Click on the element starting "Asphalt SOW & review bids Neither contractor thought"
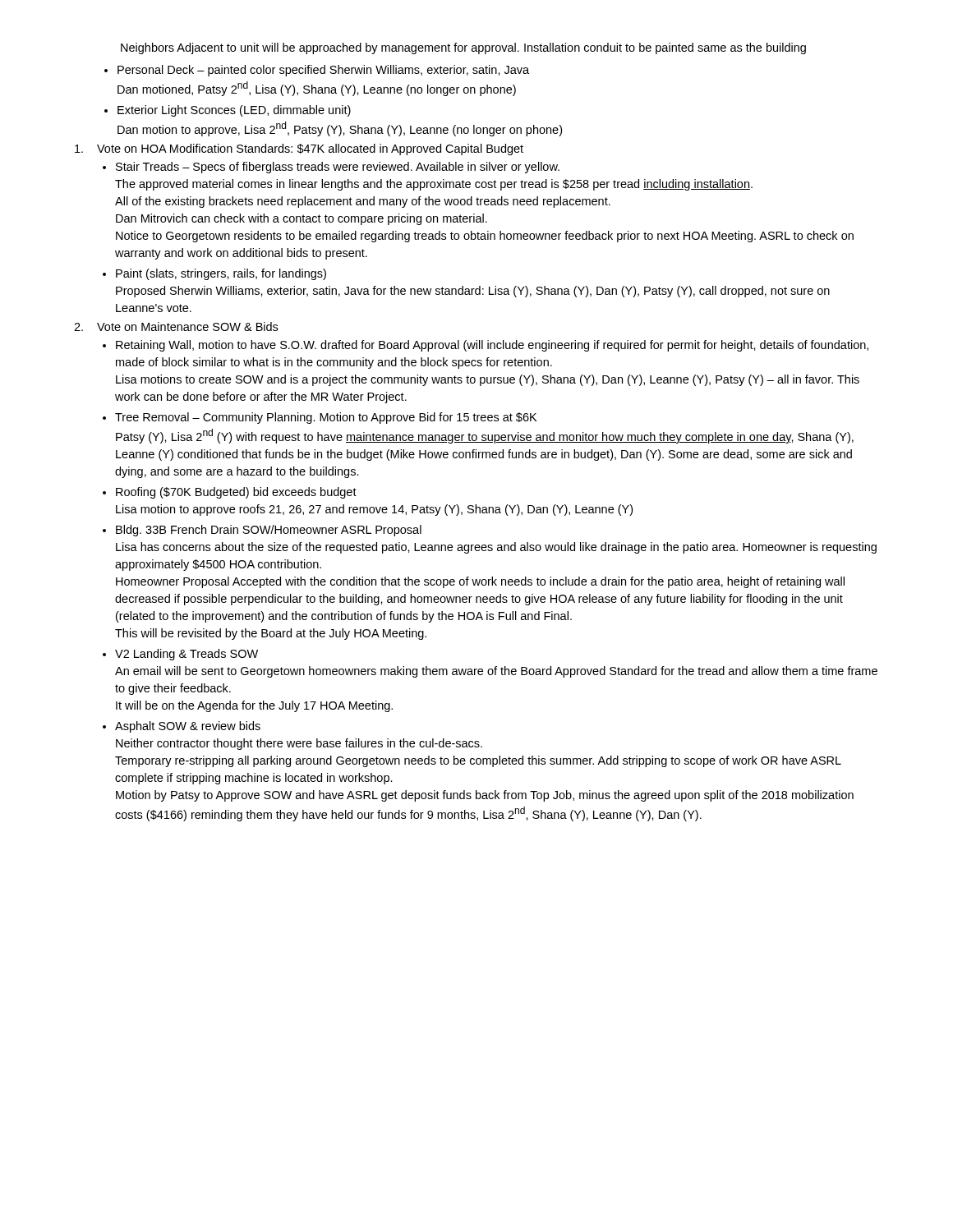Image resolution: width=953 pixels, height=1232 pixels. [485, 770]
